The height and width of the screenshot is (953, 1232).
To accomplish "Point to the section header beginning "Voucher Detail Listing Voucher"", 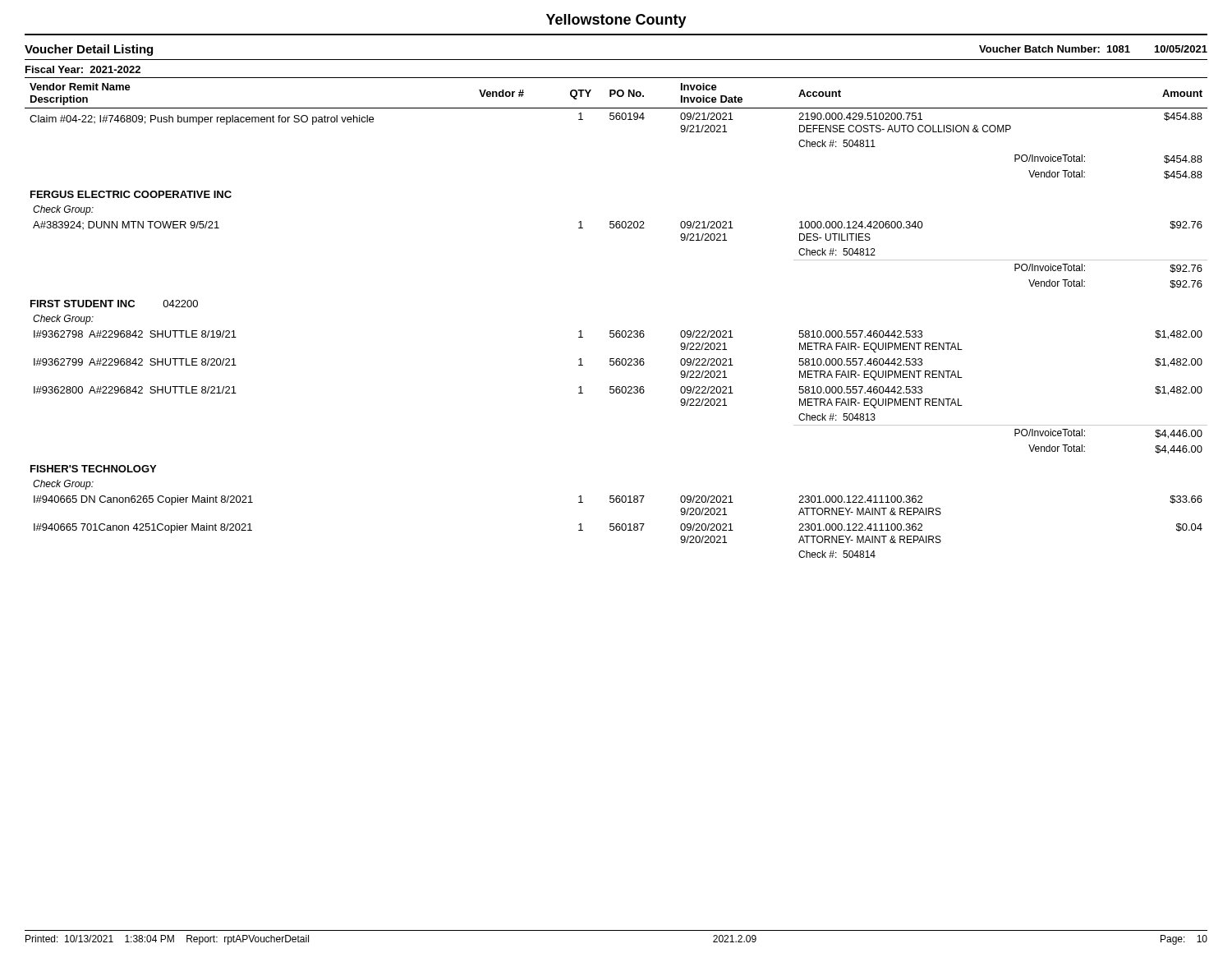I will click(x=616, y=49).
